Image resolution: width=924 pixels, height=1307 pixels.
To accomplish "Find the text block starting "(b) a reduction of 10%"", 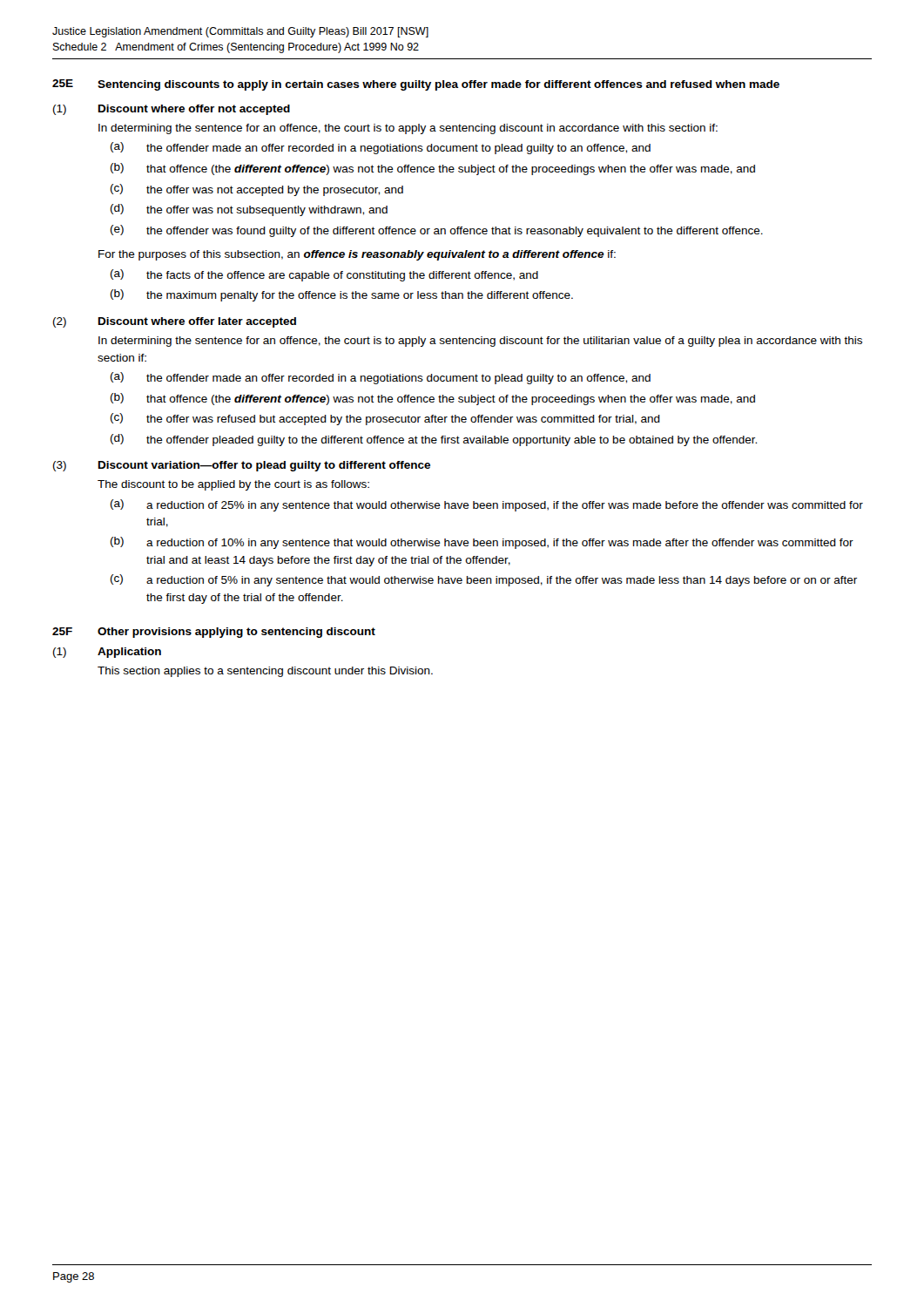I will click(x=485, y=551).
